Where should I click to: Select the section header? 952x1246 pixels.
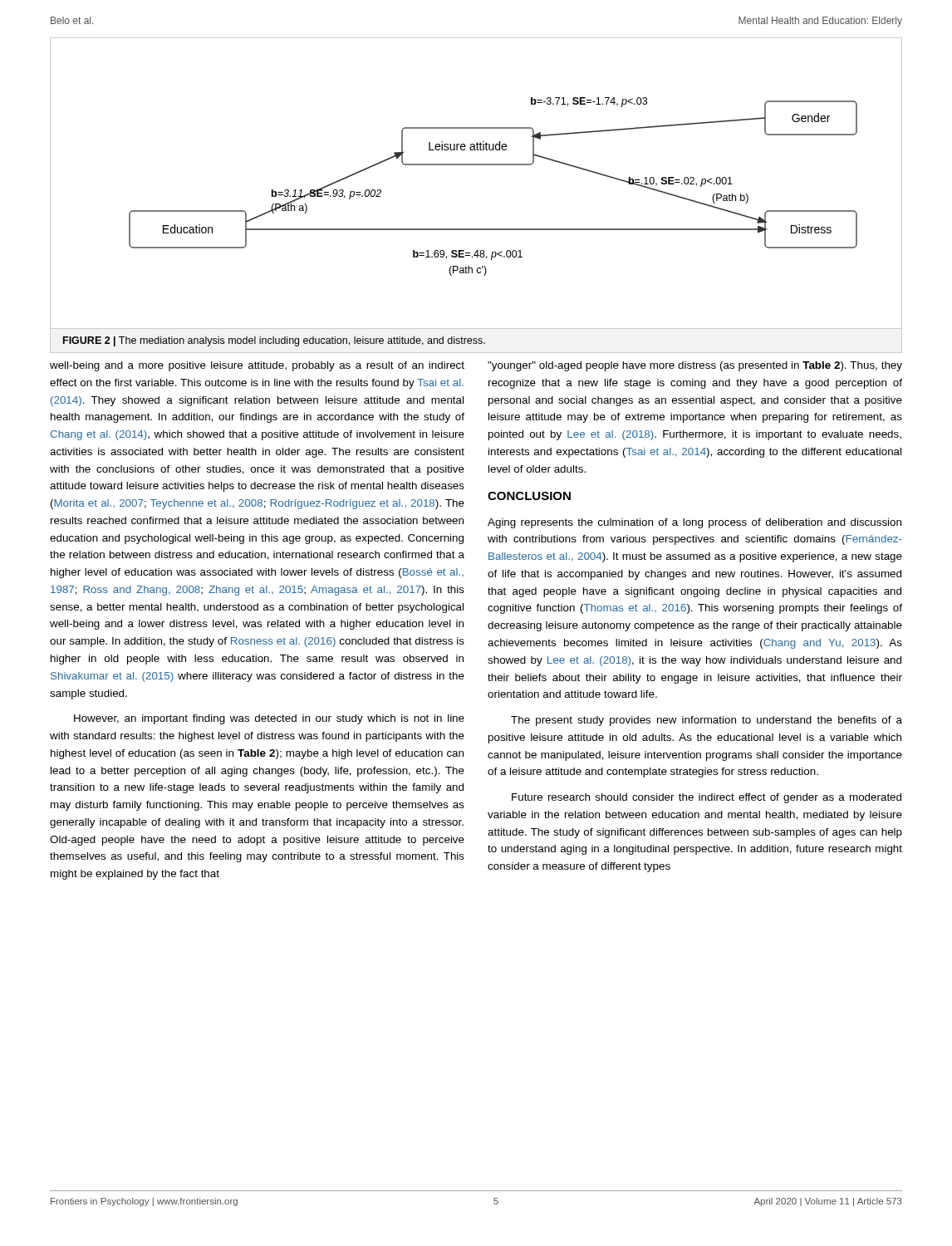click(x=530, y=496)
